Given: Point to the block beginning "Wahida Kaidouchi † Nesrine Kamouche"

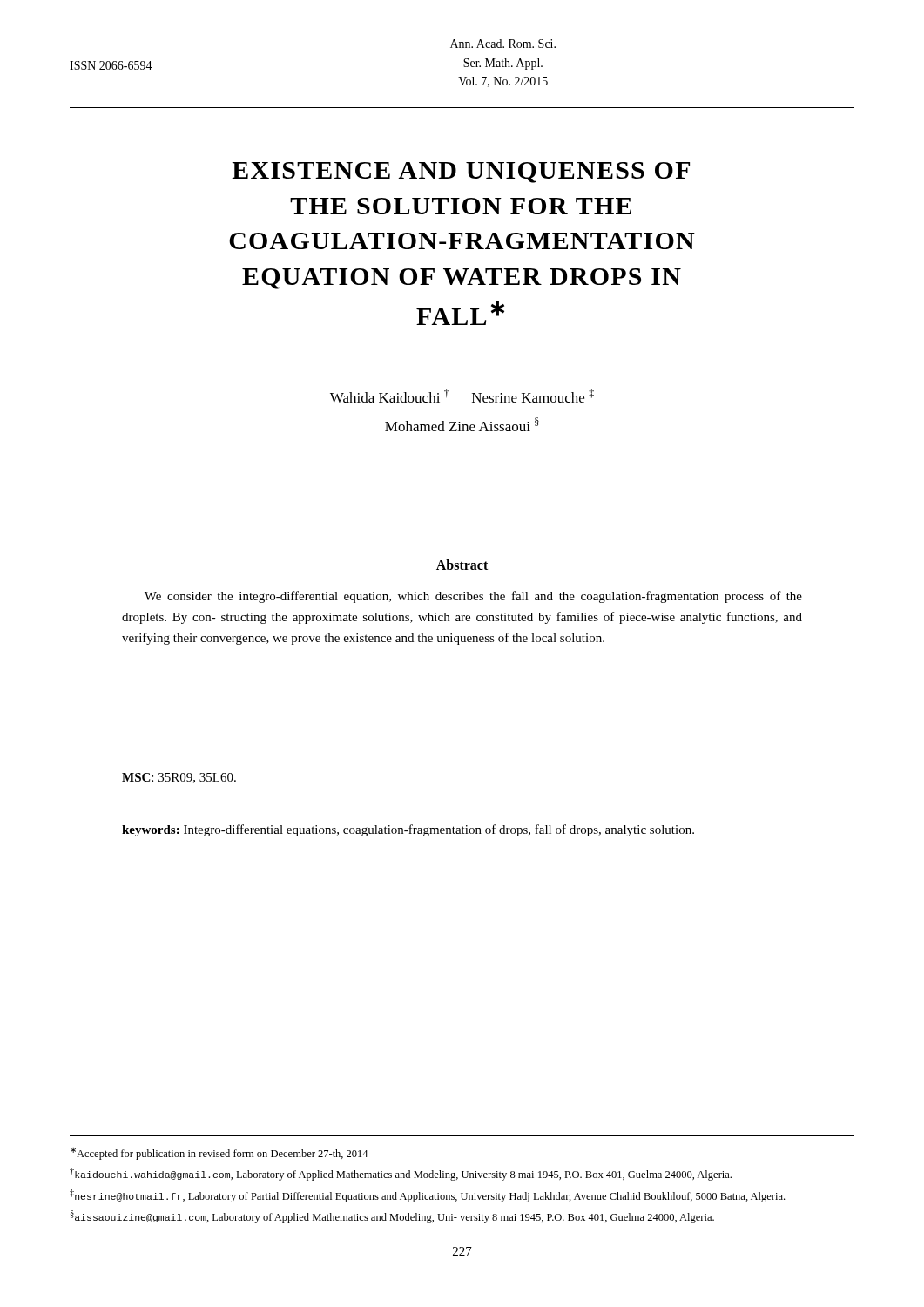Looking at the screenshot, I should 462,411.
